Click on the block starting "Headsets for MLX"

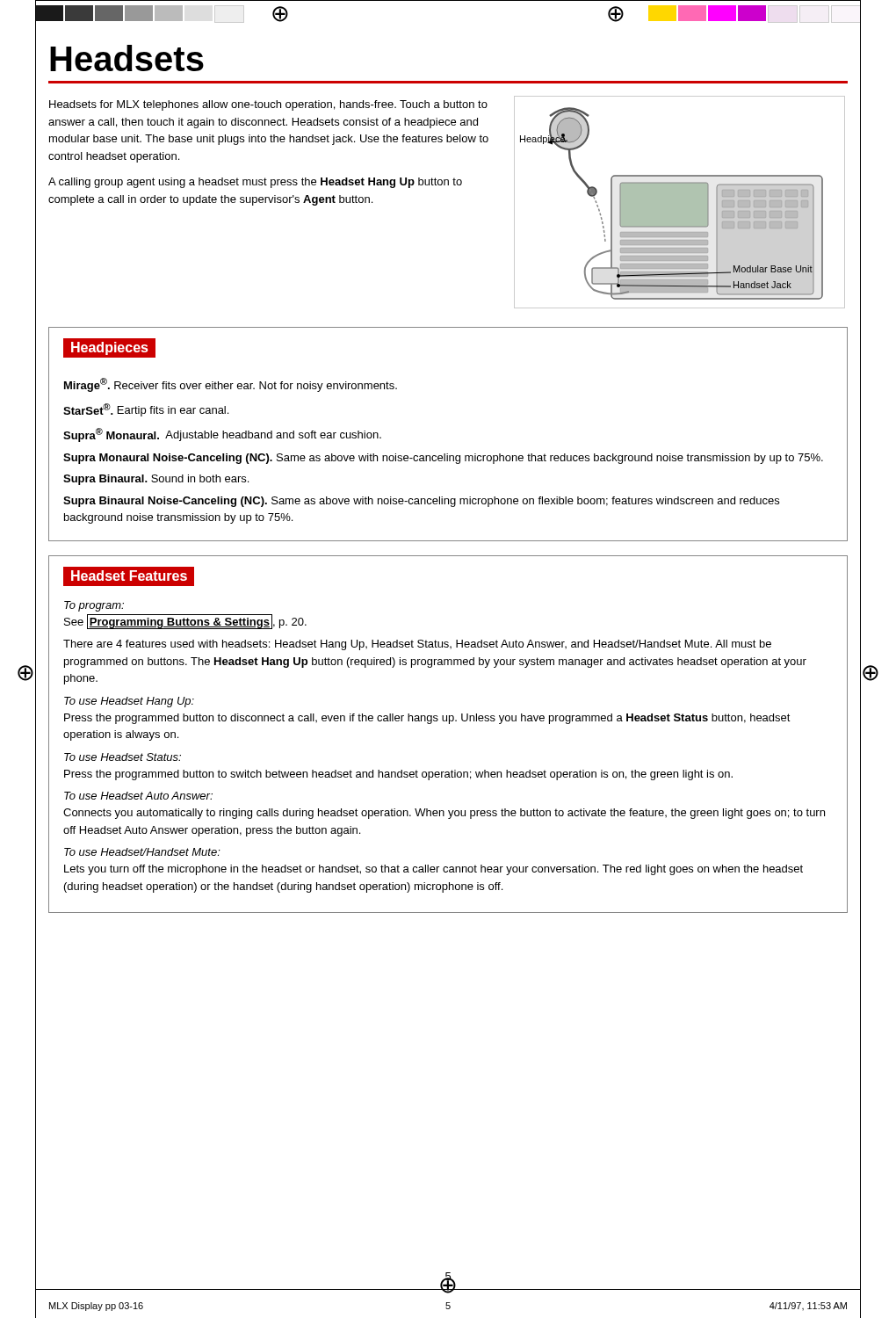tap(272, 152)
